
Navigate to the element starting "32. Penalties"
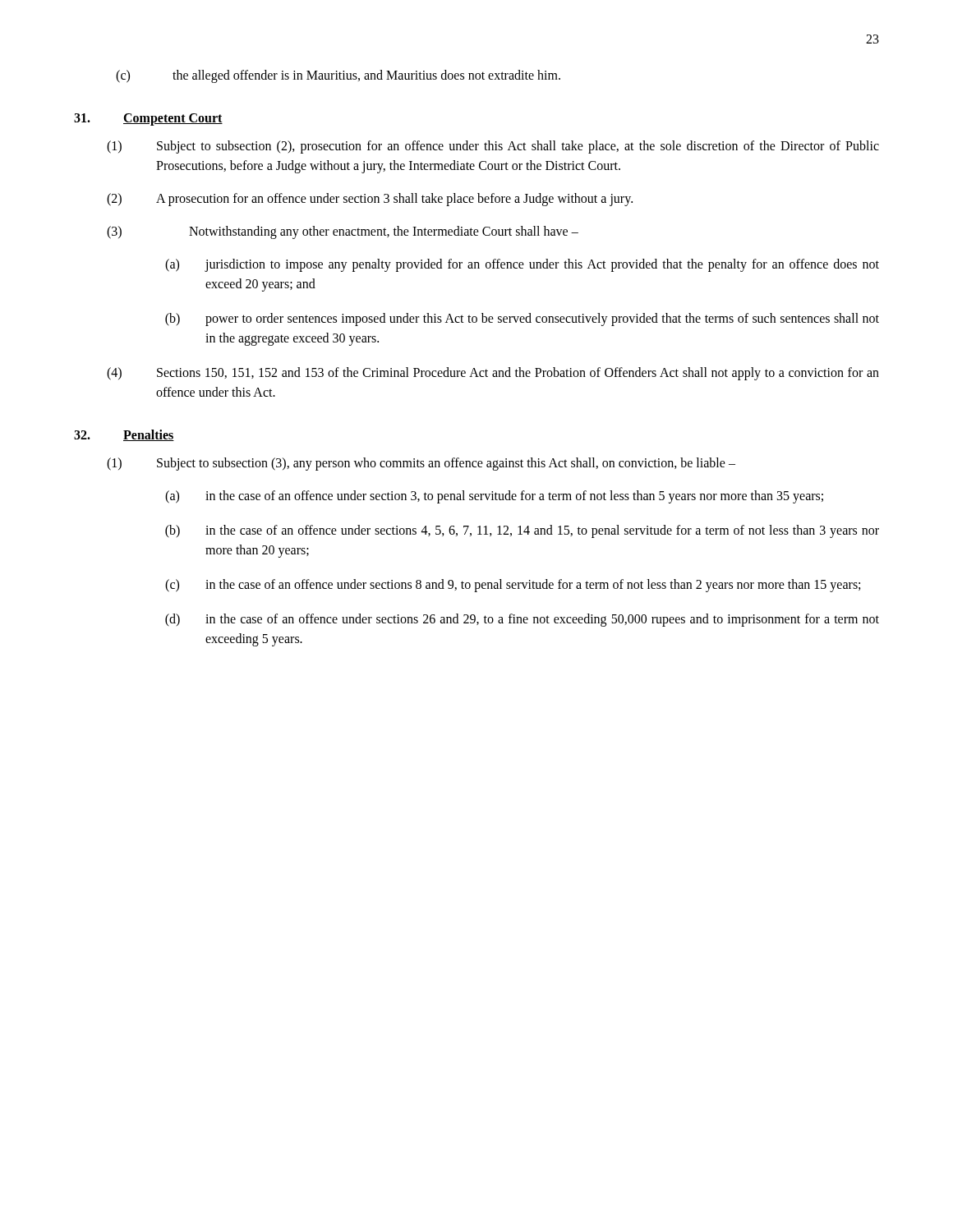[124, 435]
